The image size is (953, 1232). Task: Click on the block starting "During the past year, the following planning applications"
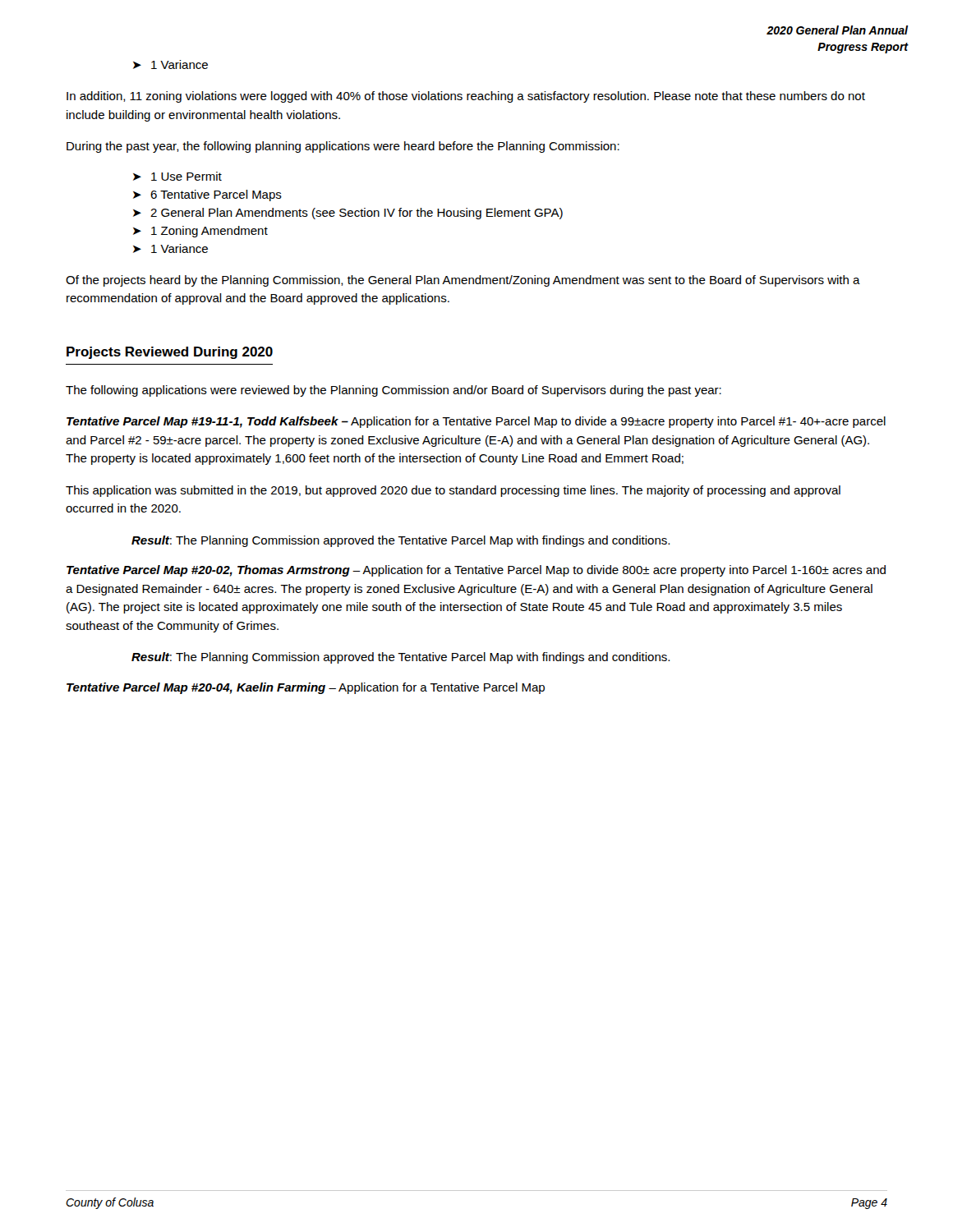343,146
